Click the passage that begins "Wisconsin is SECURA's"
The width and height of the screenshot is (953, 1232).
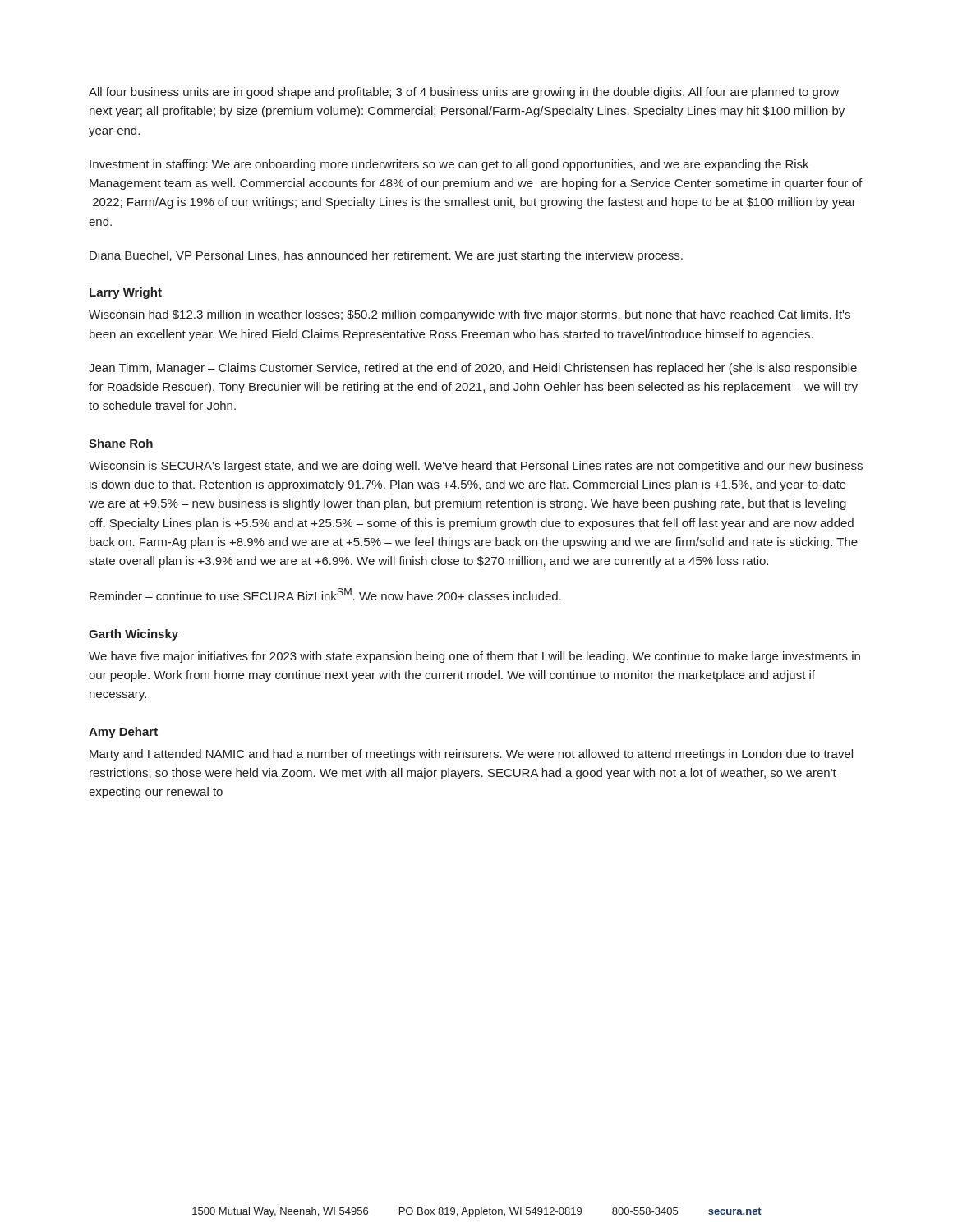pyautogui.click(x=476, y=513)
